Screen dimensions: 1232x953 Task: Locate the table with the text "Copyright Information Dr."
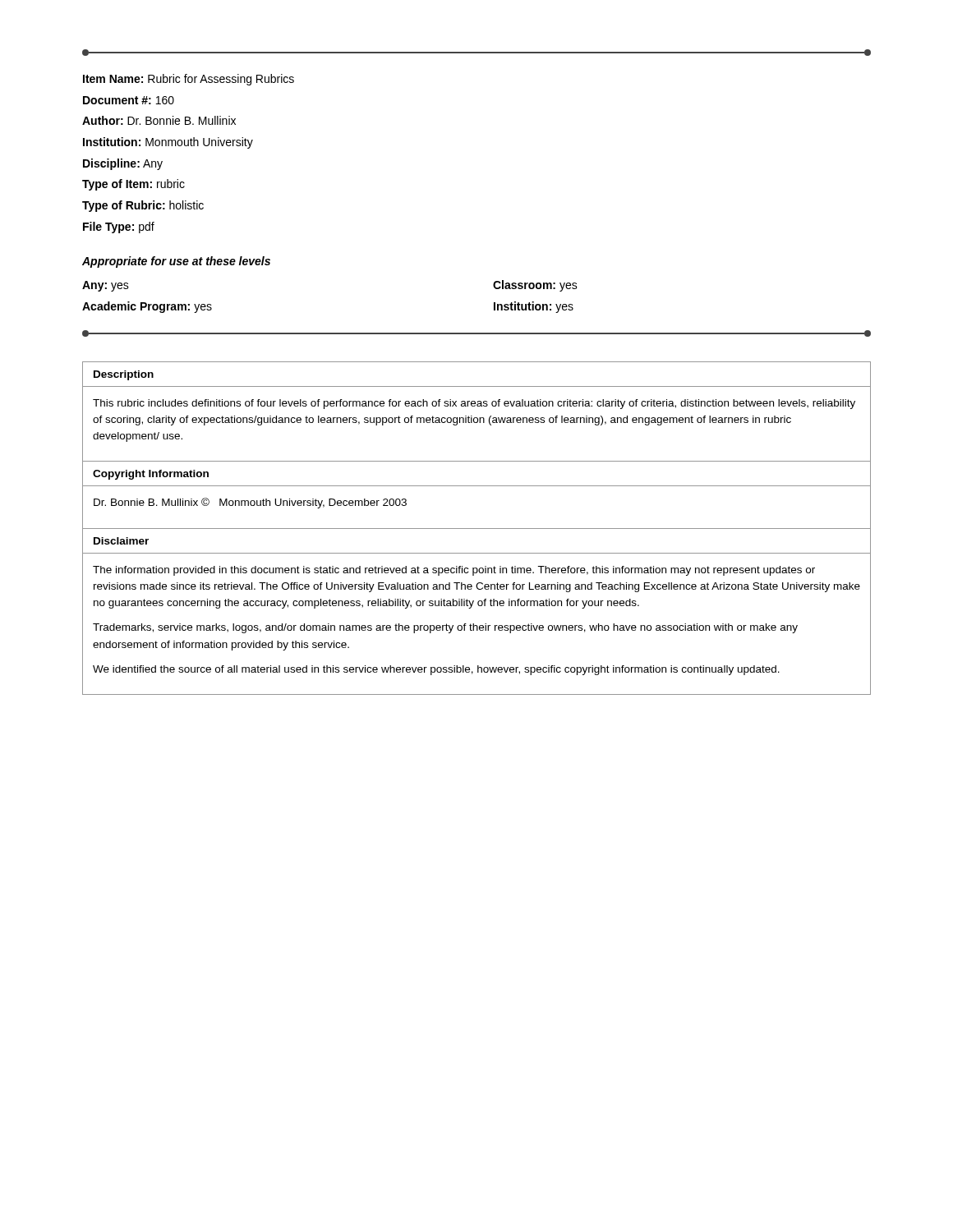tap(476, 495)
